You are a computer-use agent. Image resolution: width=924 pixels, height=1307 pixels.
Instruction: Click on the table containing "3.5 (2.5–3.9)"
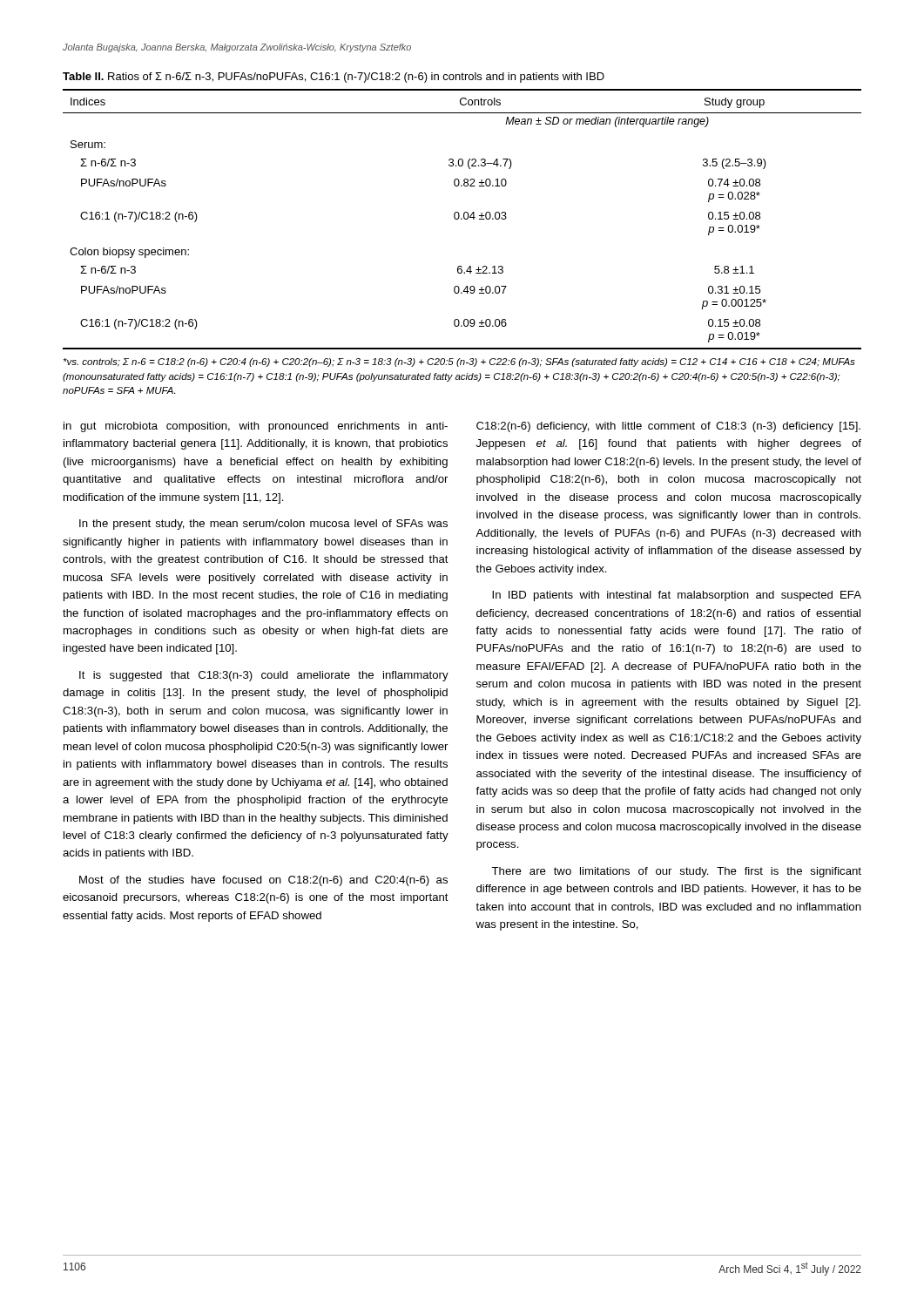(462, 219)
